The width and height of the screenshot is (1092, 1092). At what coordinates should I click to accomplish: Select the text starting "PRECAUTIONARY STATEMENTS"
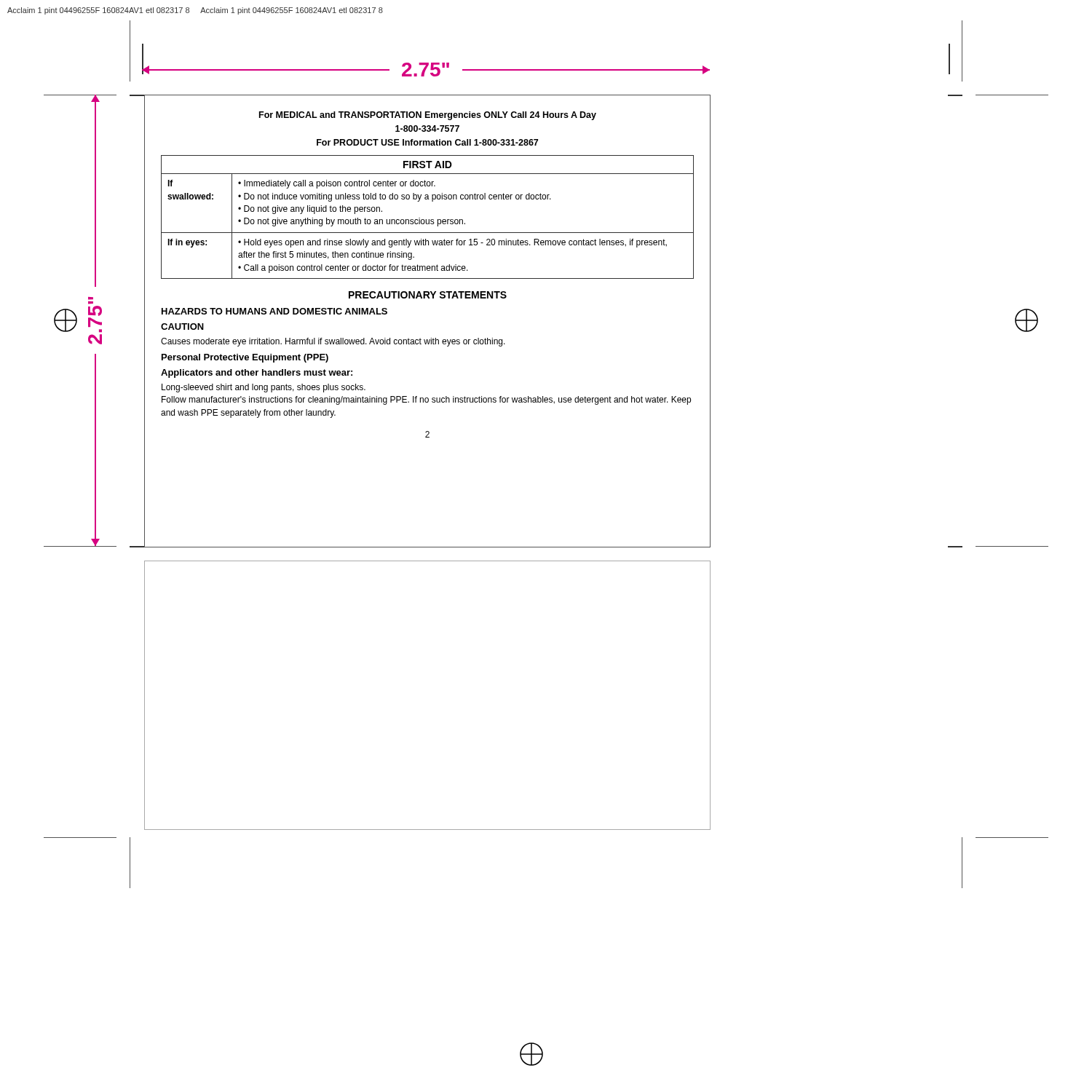[427, 295]
